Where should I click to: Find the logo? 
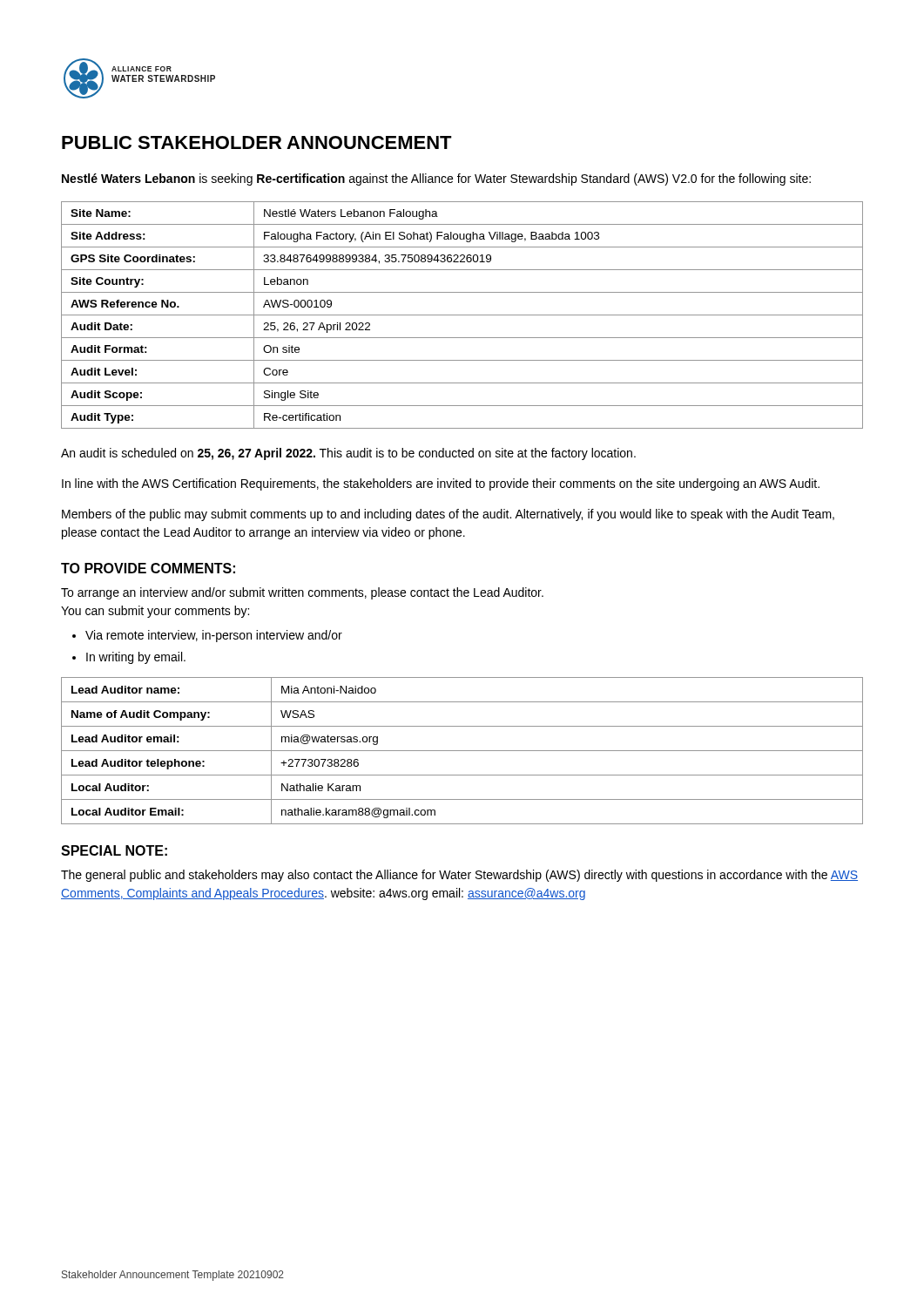[x=462, y=80]
